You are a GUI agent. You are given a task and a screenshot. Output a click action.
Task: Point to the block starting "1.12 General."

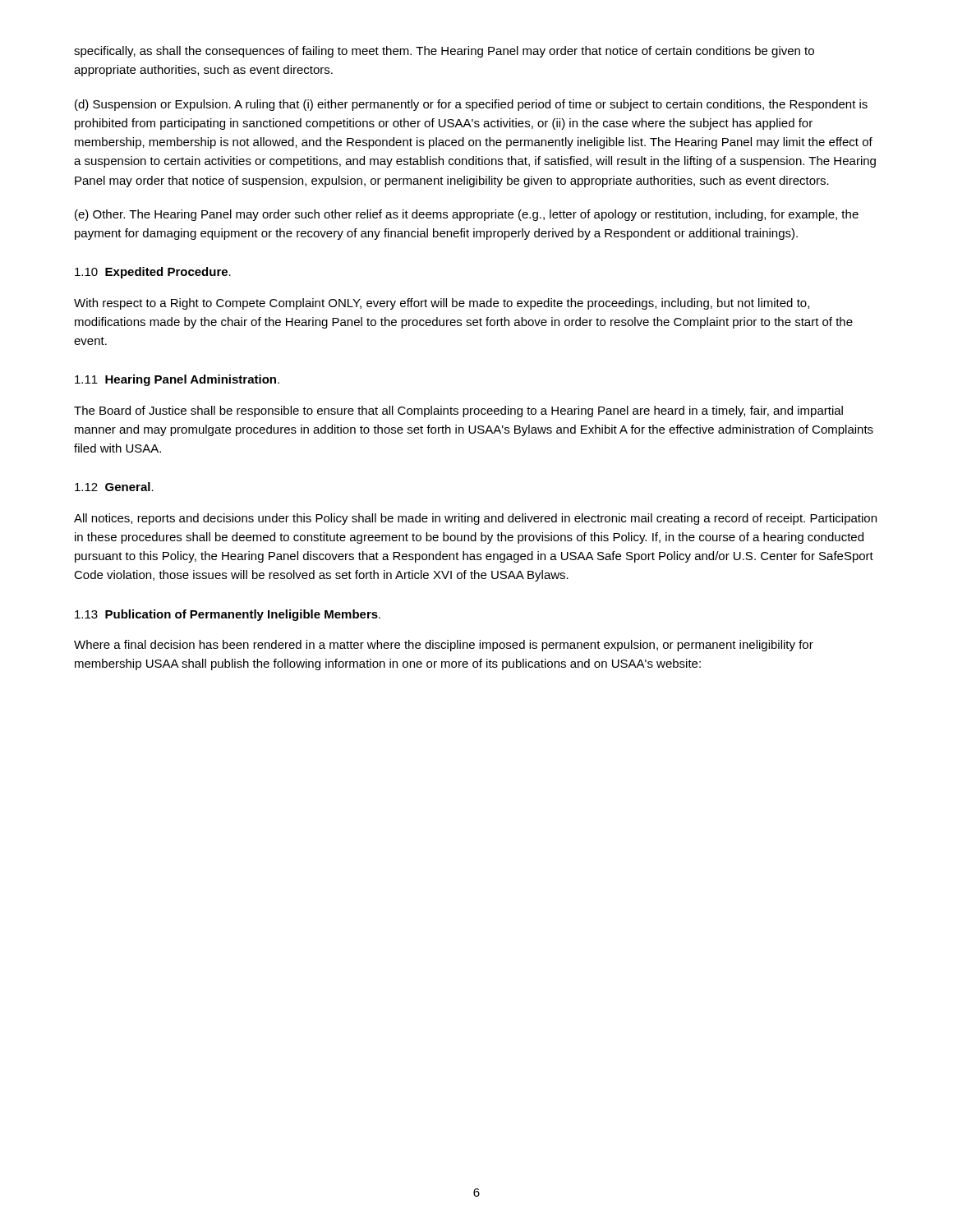click(114, 487)
